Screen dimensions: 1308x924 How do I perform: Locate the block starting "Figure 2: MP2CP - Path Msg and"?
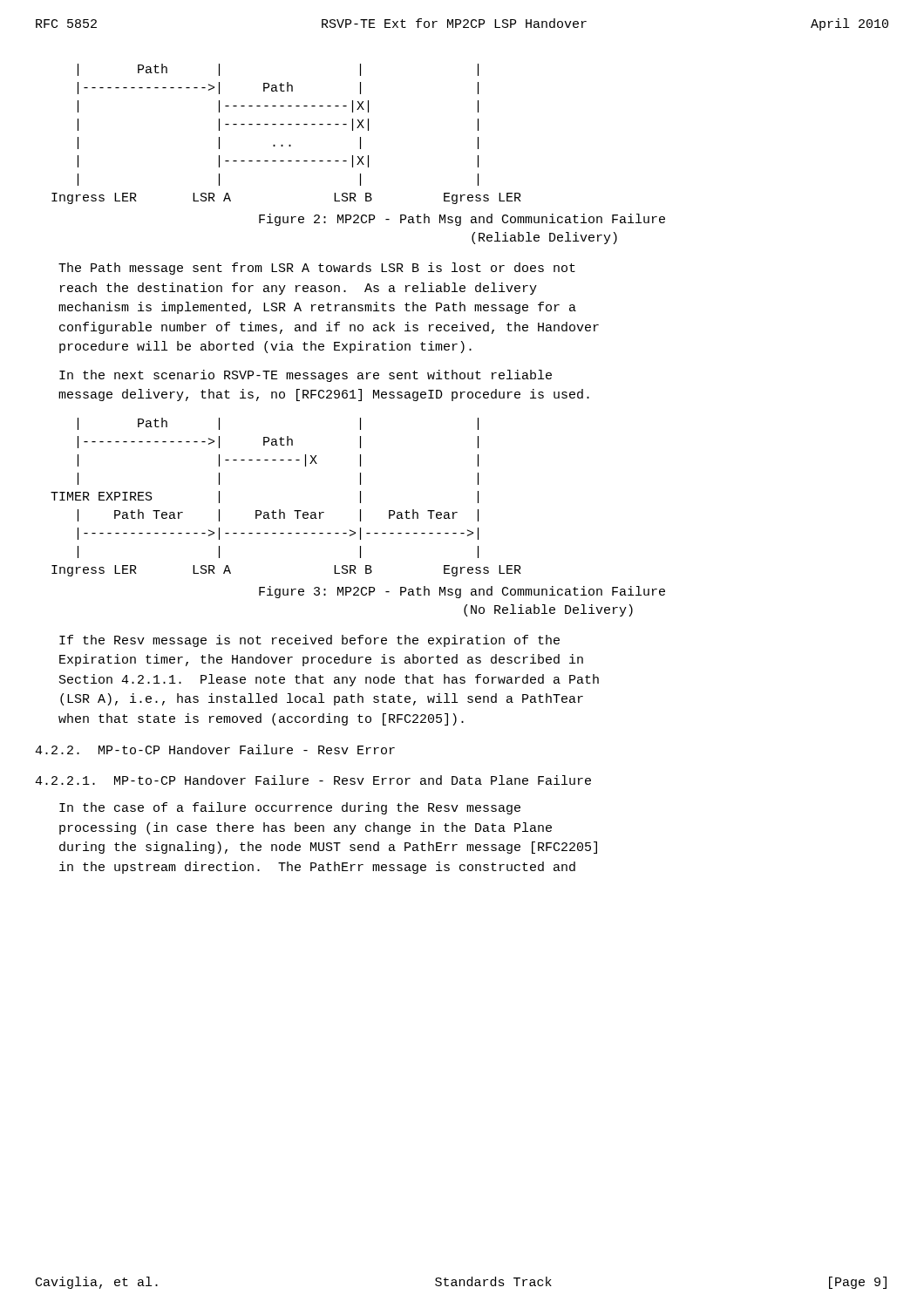pos(462,229)
